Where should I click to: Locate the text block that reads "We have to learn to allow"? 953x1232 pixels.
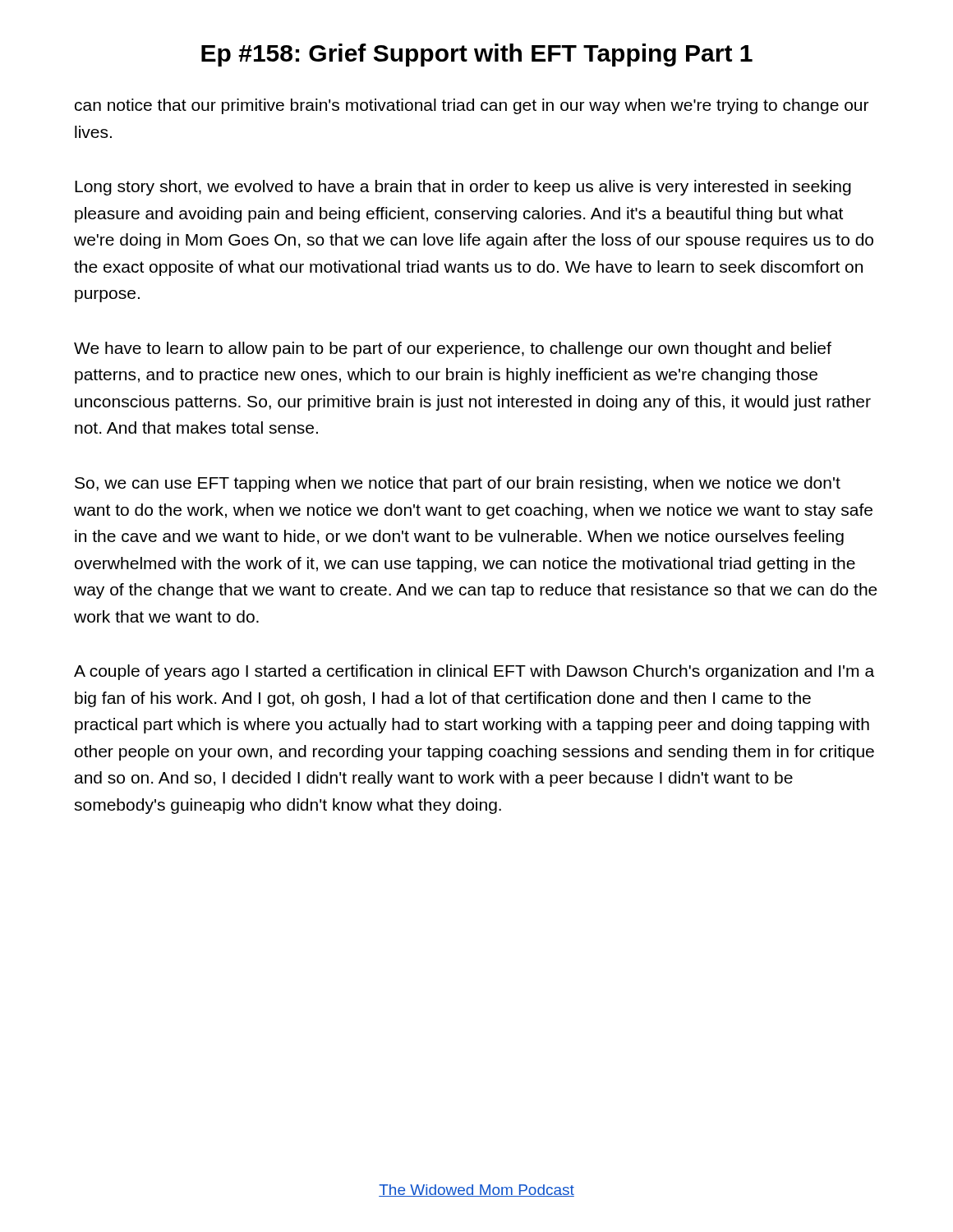[x=472, y=388]
